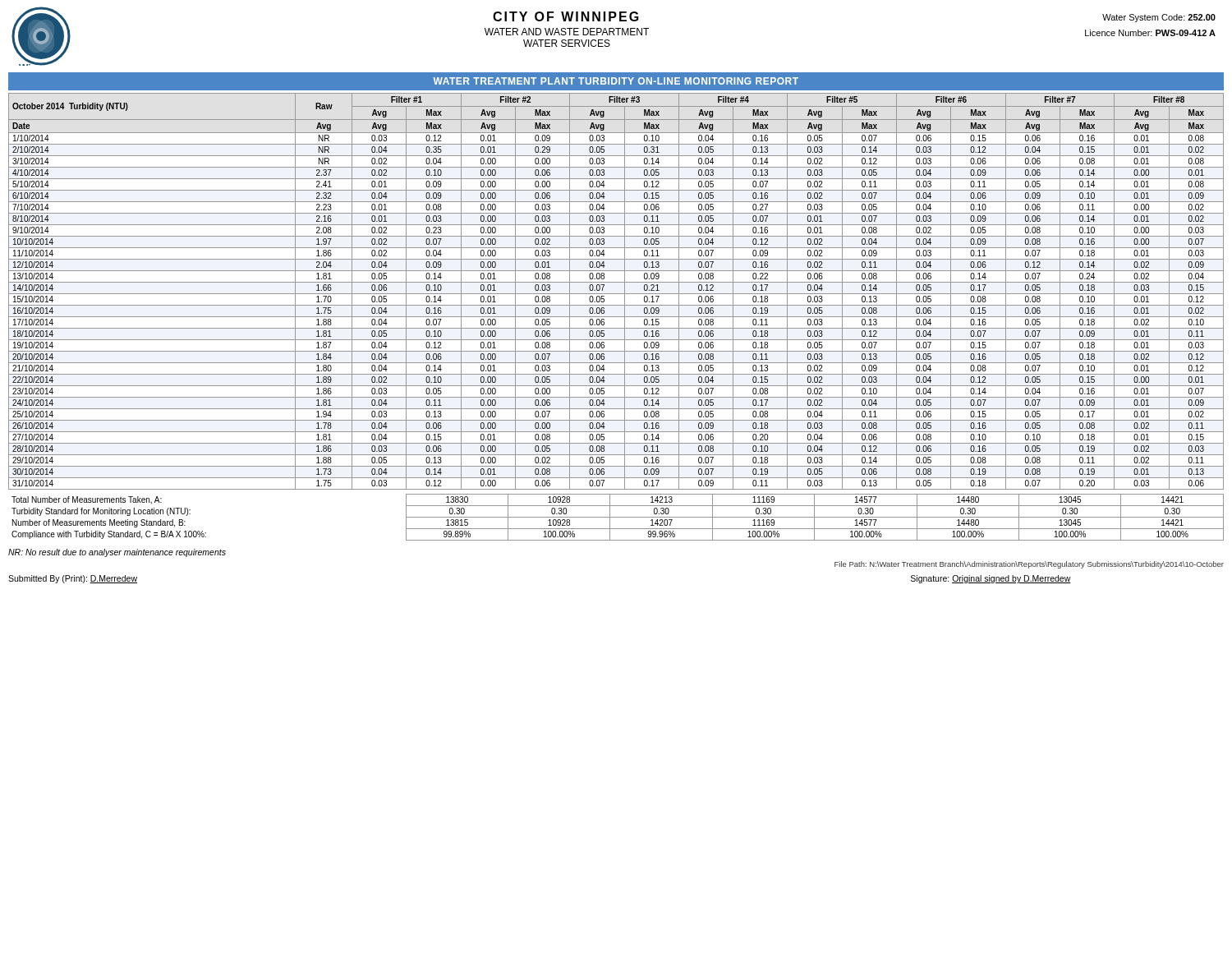The width and height of the screenshot is (1232, 953).
Task: Point to the element starting "CITY OF WINNIPEG"
Action: point(567,17)
